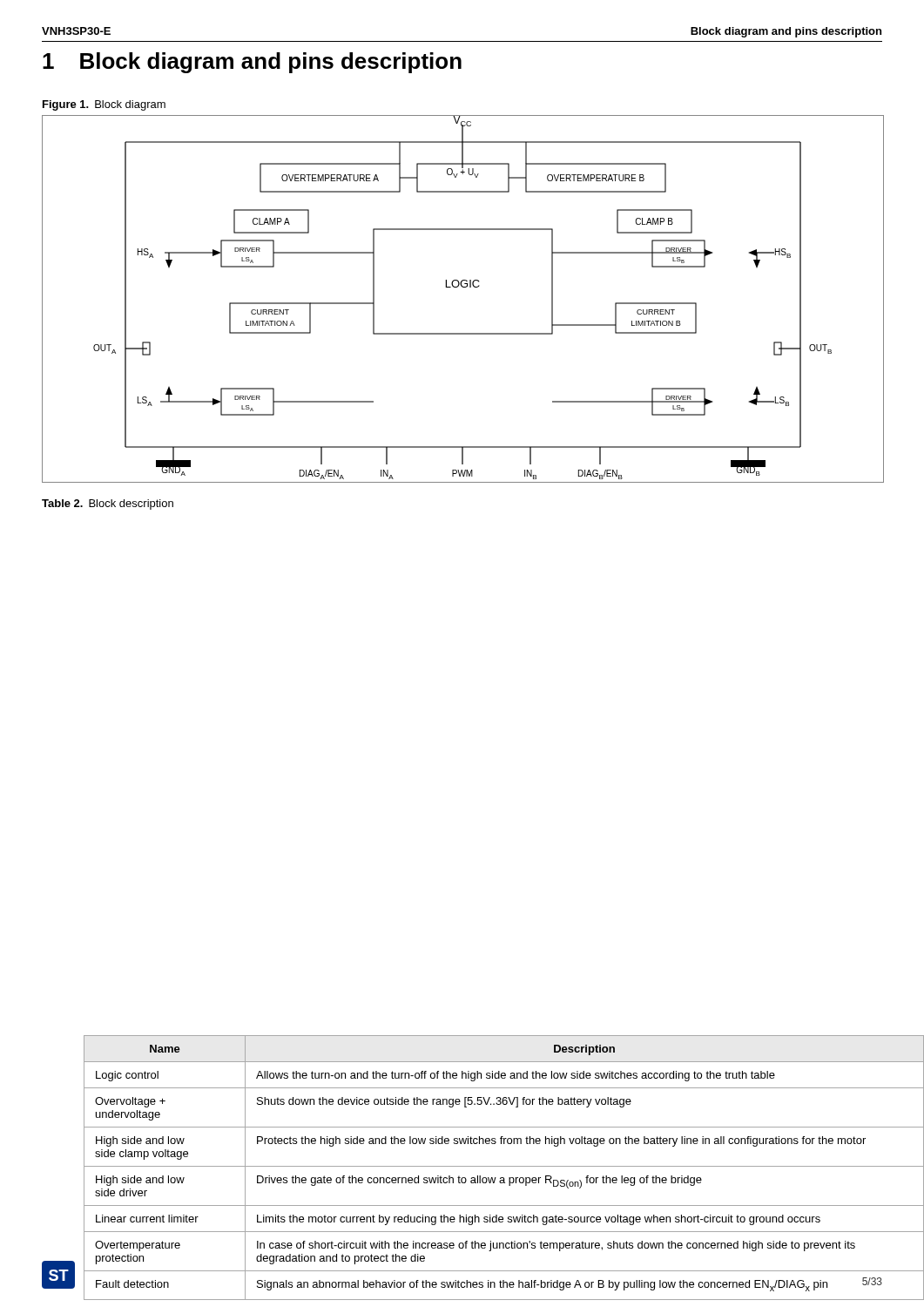This screenshot has height=1307, width=924.
Task: Find the text block starting "Figure 1.Block diagram"
Action: point(104,104)
